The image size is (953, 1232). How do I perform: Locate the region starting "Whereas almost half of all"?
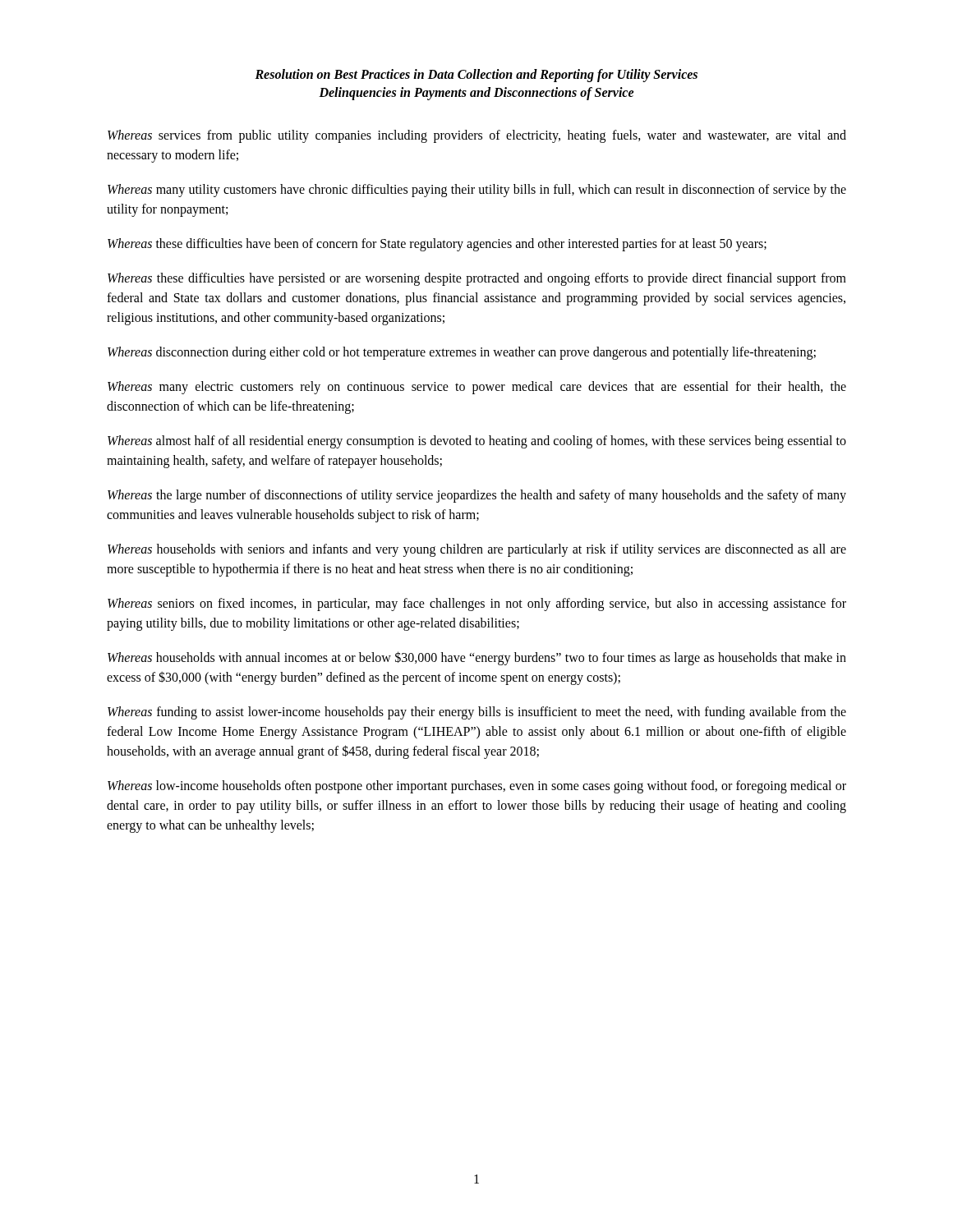click(476, 450)
